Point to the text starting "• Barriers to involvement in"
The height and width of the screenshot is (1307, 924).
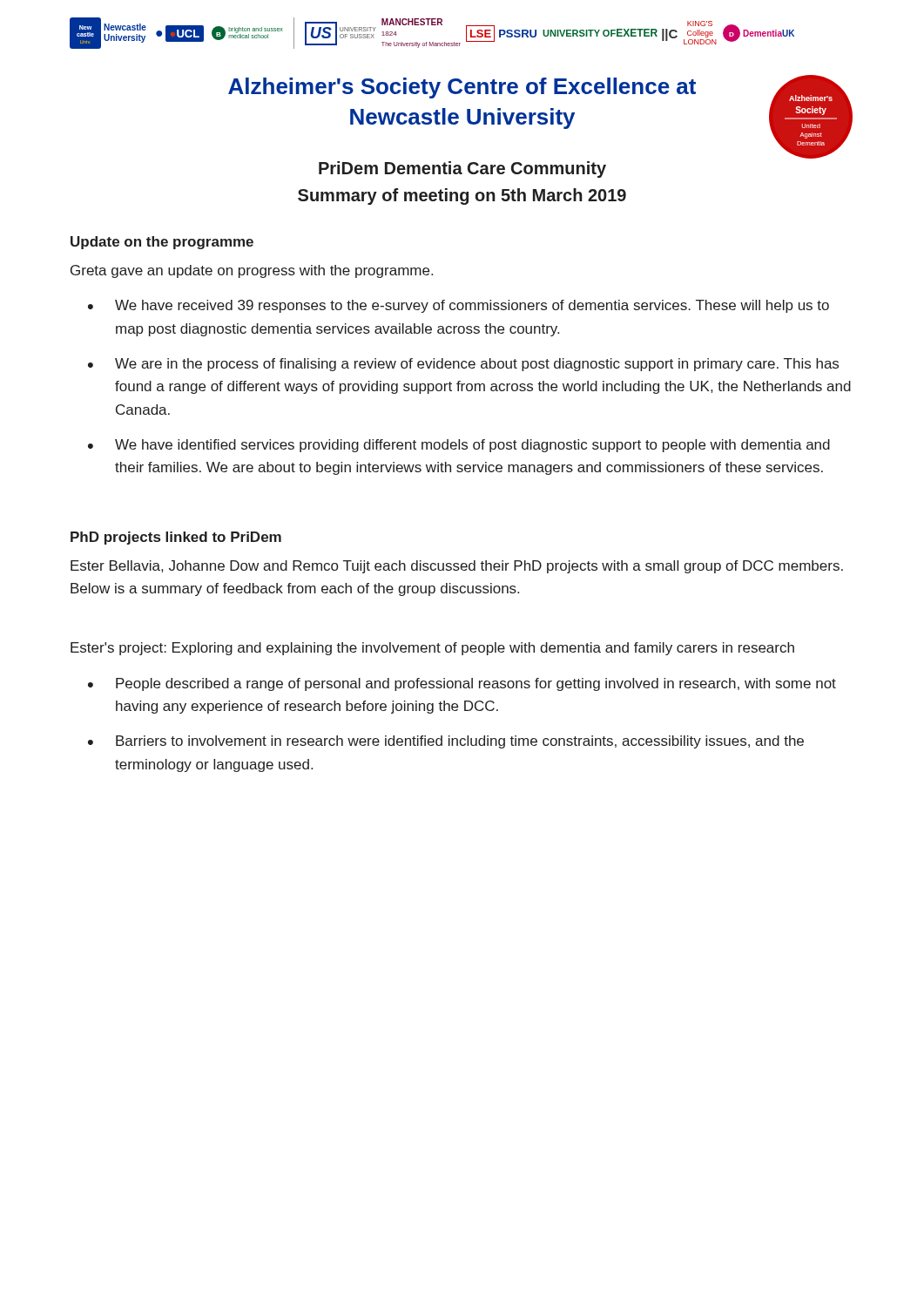pyautogui.click(x=471, y=754)
